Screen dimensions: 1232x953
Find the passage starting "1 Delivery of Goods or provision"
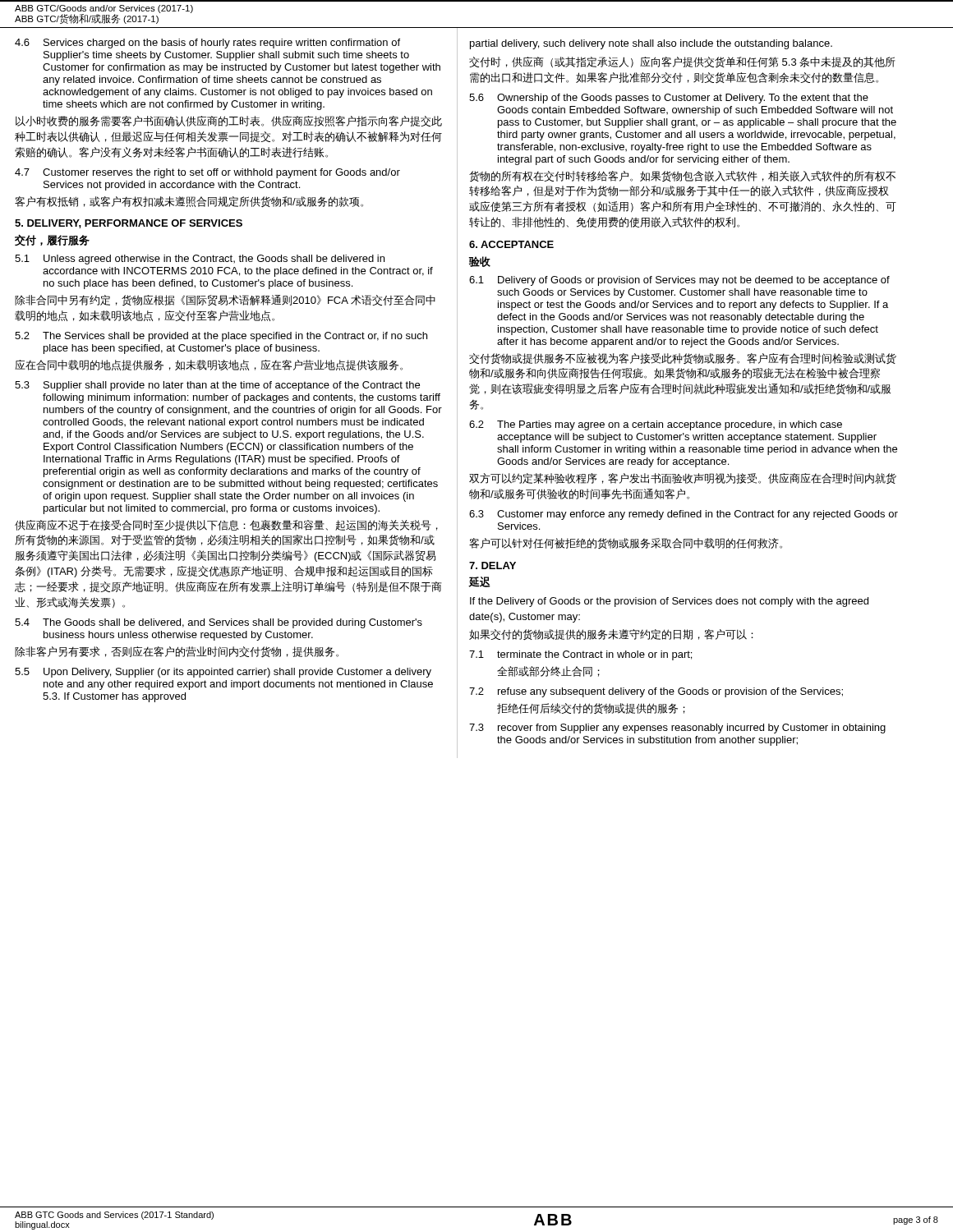684,343
